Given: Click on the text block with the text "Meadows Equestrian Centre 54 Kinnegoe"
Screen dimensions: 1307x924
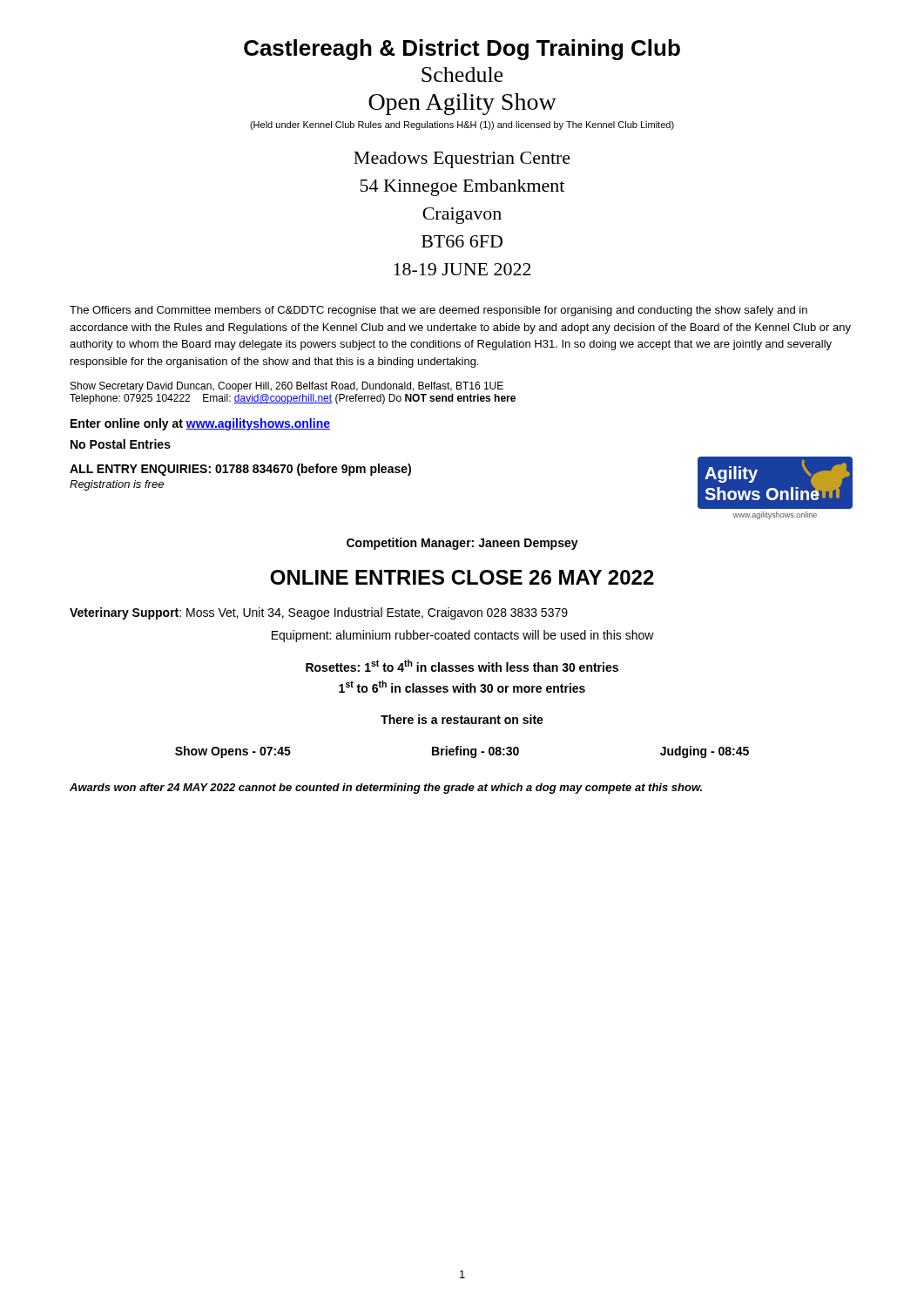Looking at the screenshot, I should point(462,213).
